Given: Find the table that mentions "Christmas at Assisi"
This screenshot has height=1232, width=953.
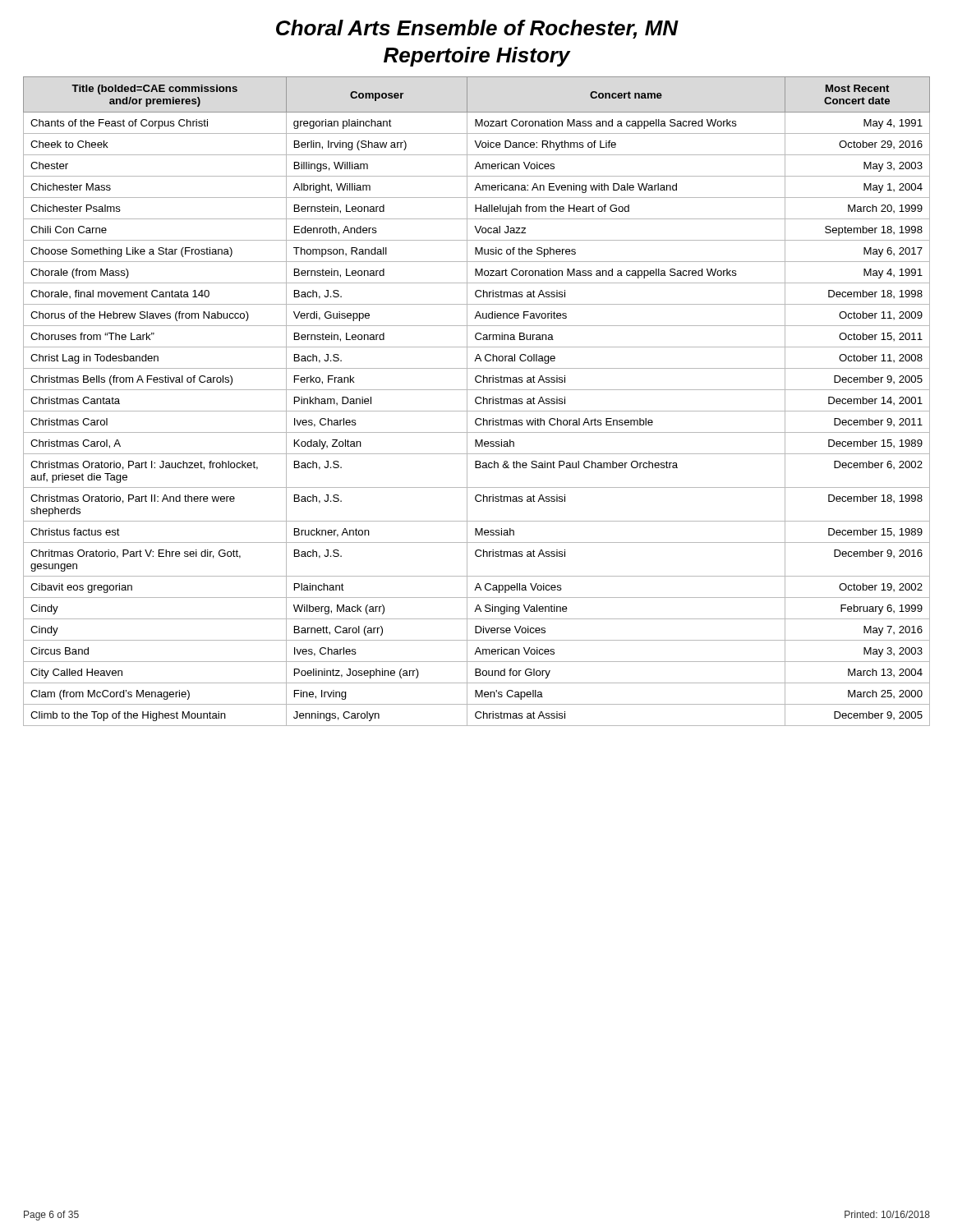Looking at the screenshot, I should (x=476, y=401).
